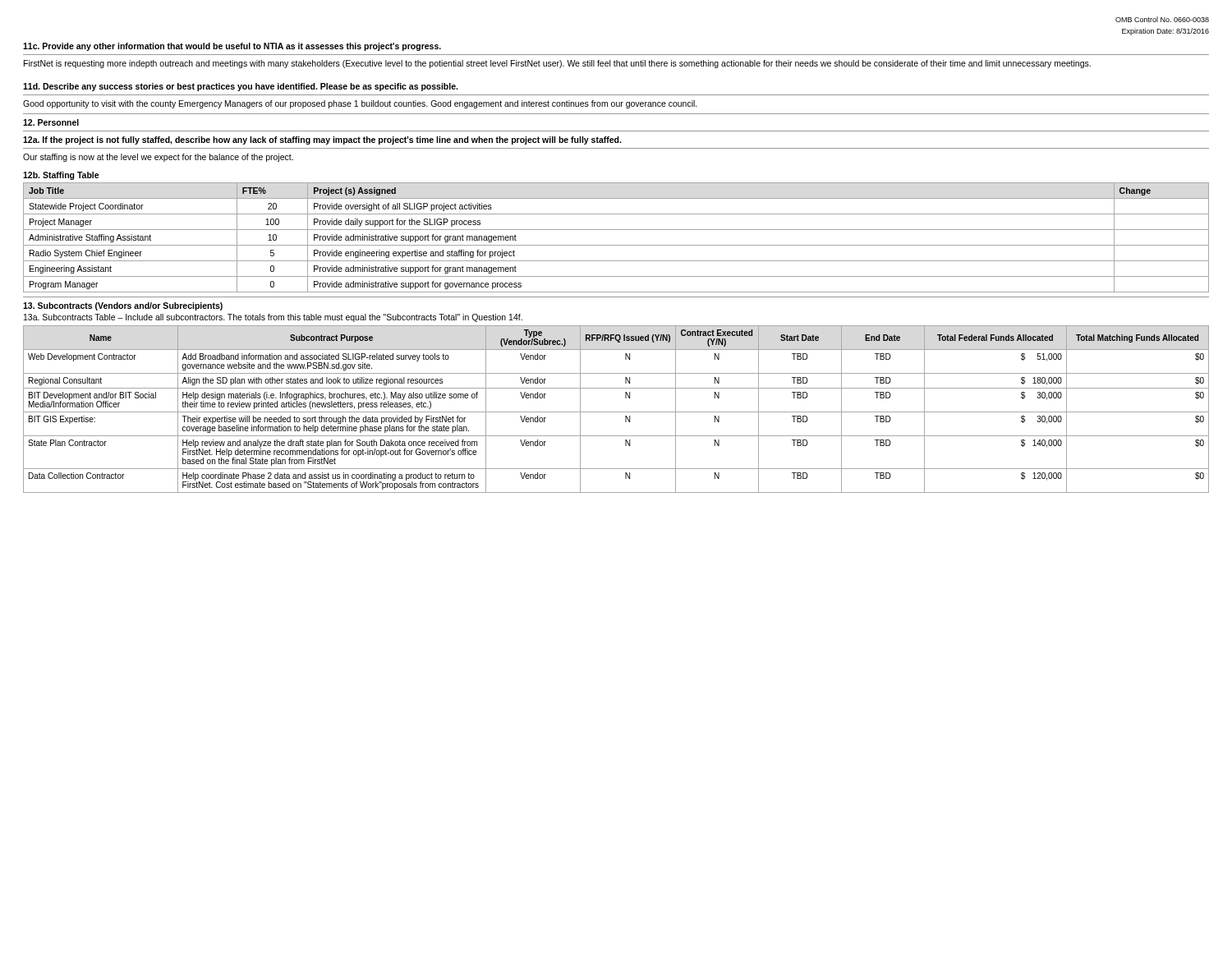Locate the table with the text "Total Matching Funds"

[x=616, y=409]
